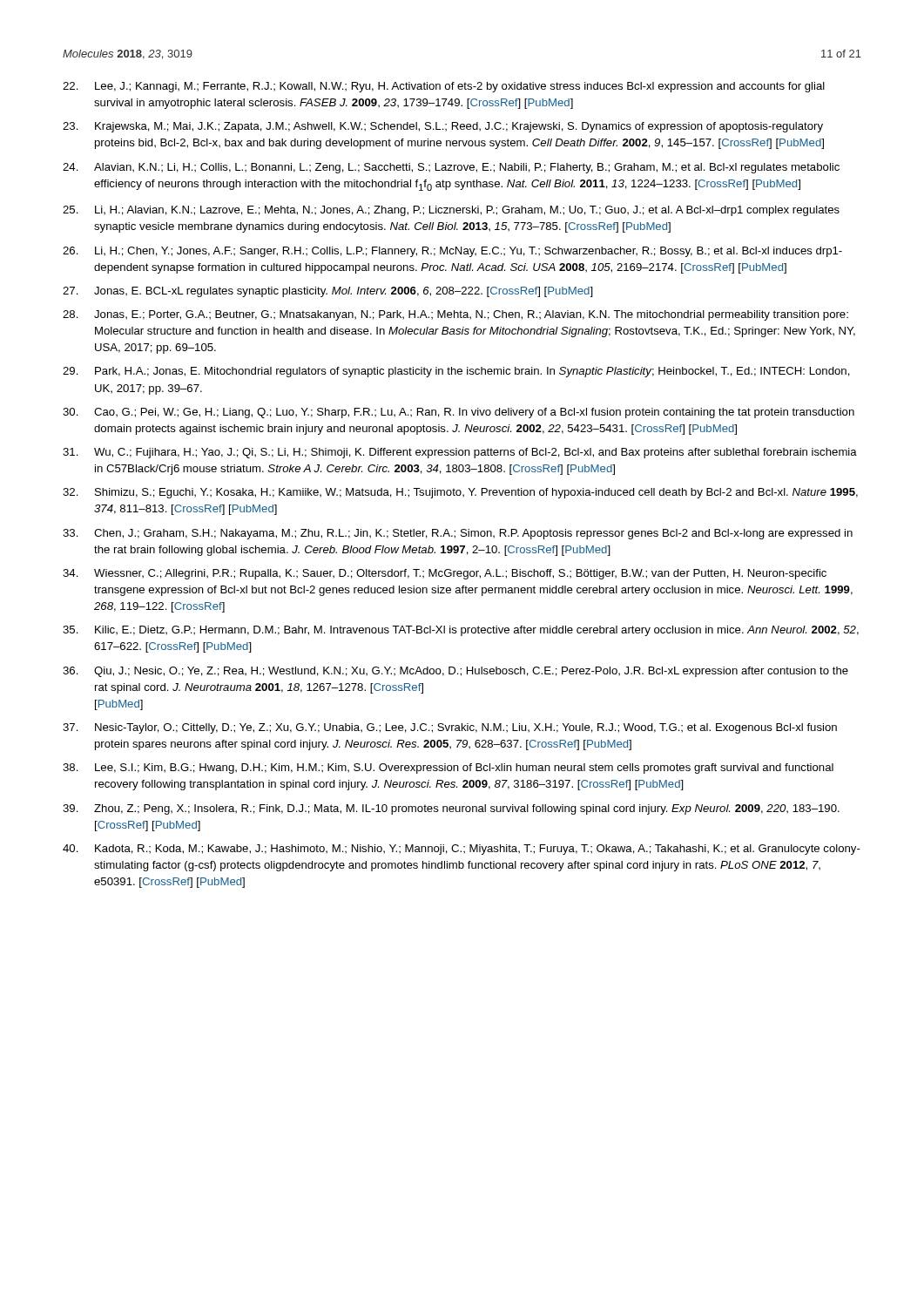The image size is (924, 1307).
Task: Locate the block of text that opens with "40. Kadota, R.; Koda,"
Action: [462, 865]
